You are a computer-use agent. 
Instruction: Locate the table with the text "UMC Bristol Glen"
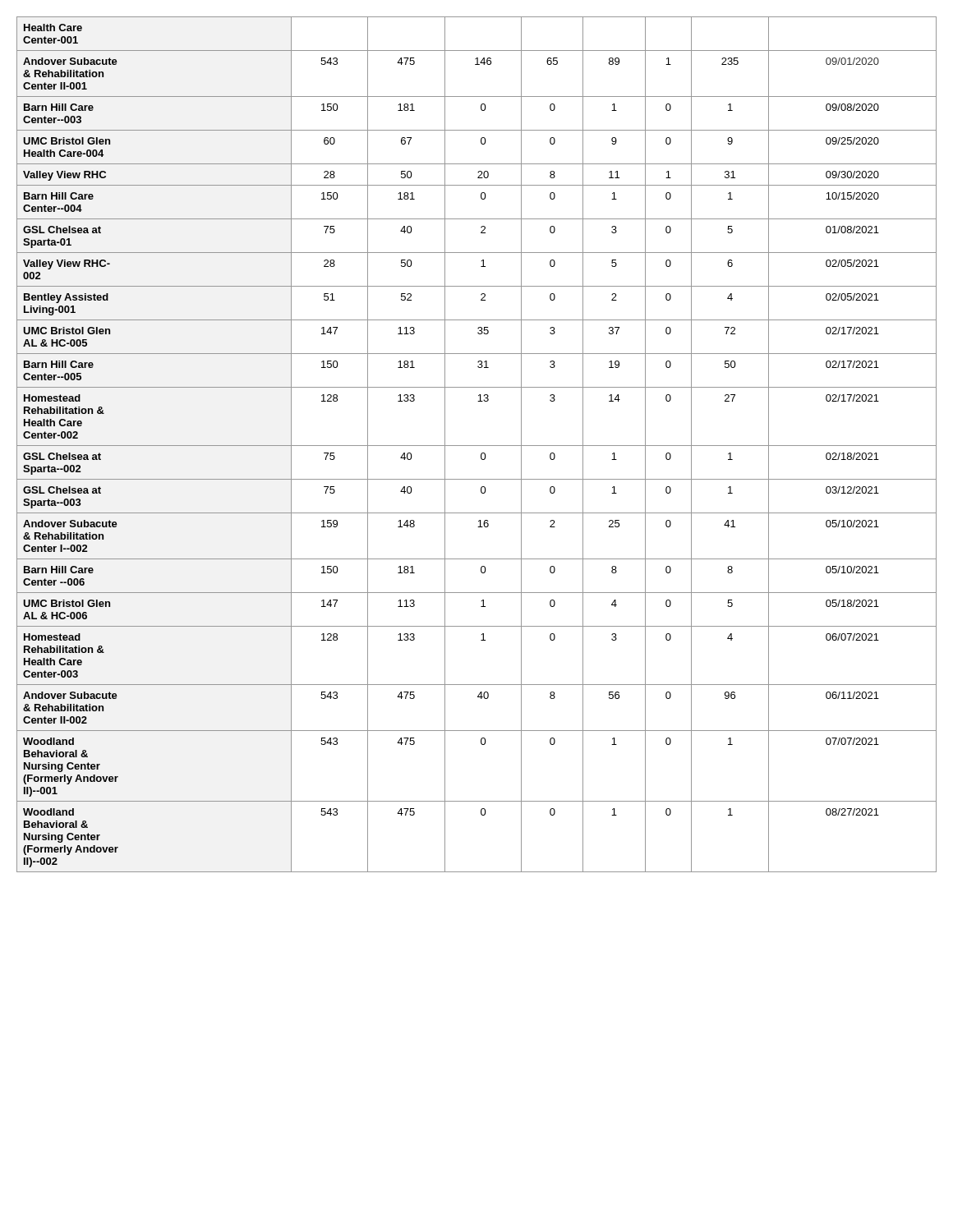[476, 444]
